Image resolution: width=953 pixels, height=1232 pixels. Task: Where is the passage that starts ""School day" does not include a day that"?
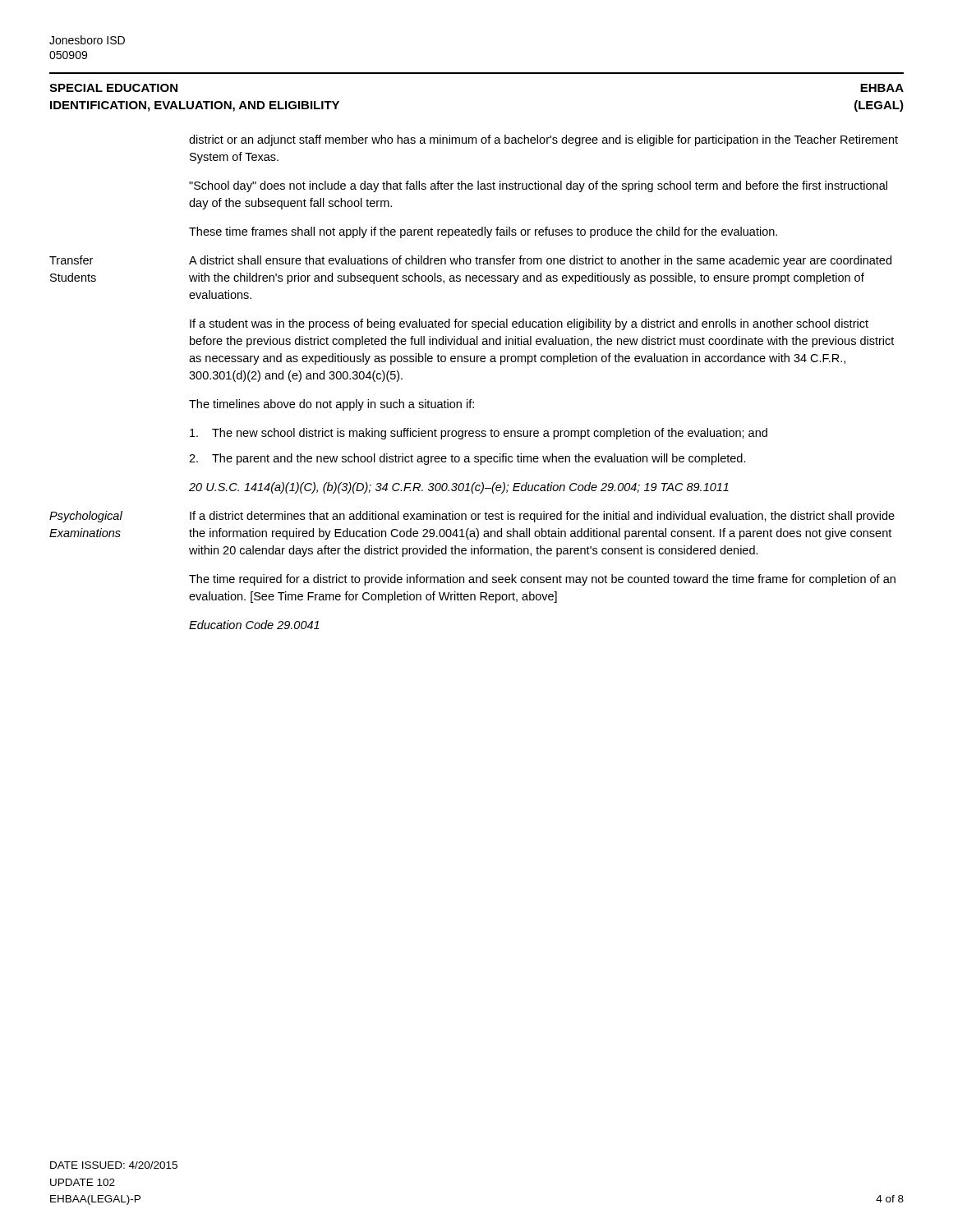[476, 195]
